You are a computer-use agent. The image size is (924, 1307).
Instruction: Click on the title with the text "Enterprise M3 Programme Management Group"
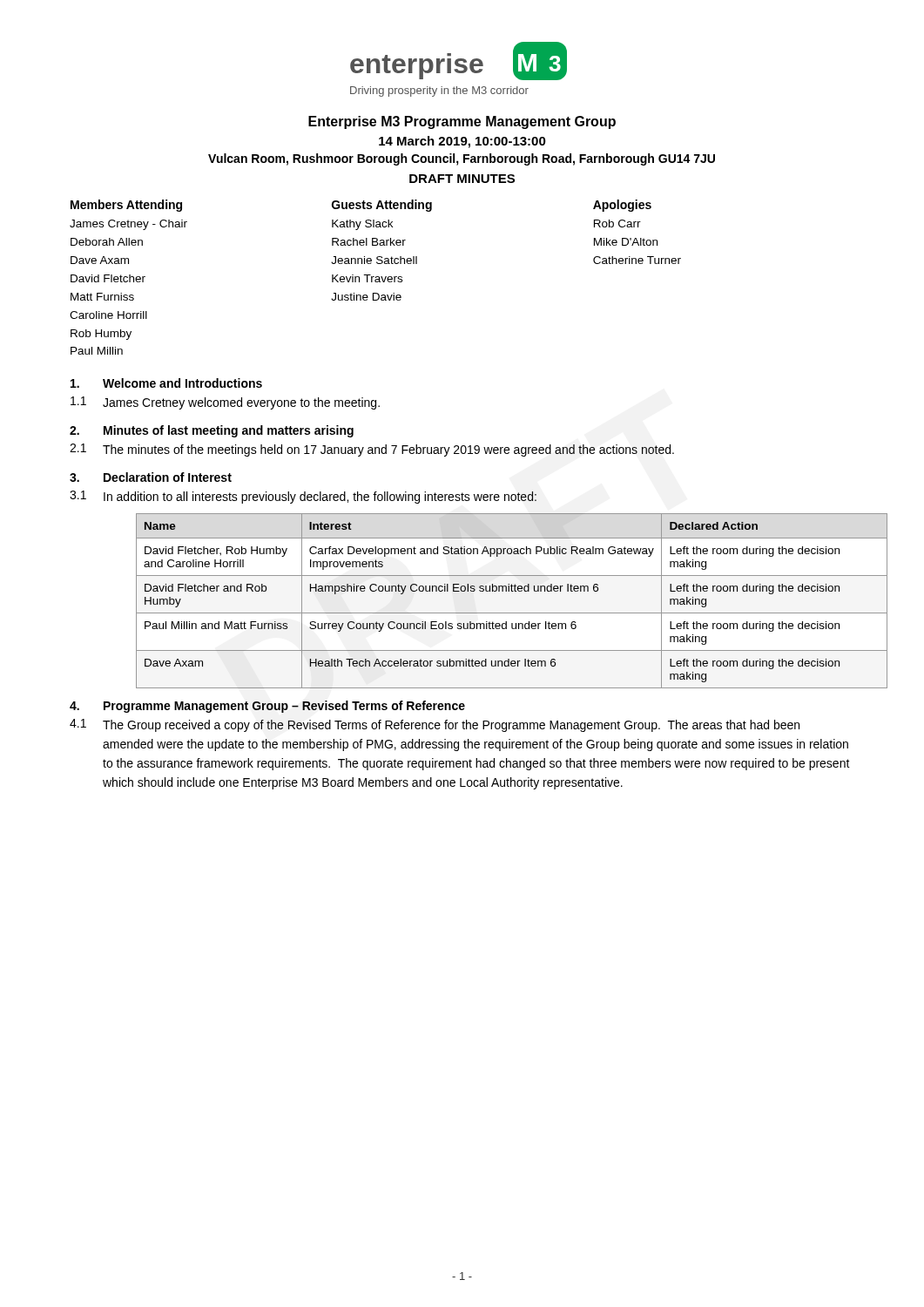(462, 122)
